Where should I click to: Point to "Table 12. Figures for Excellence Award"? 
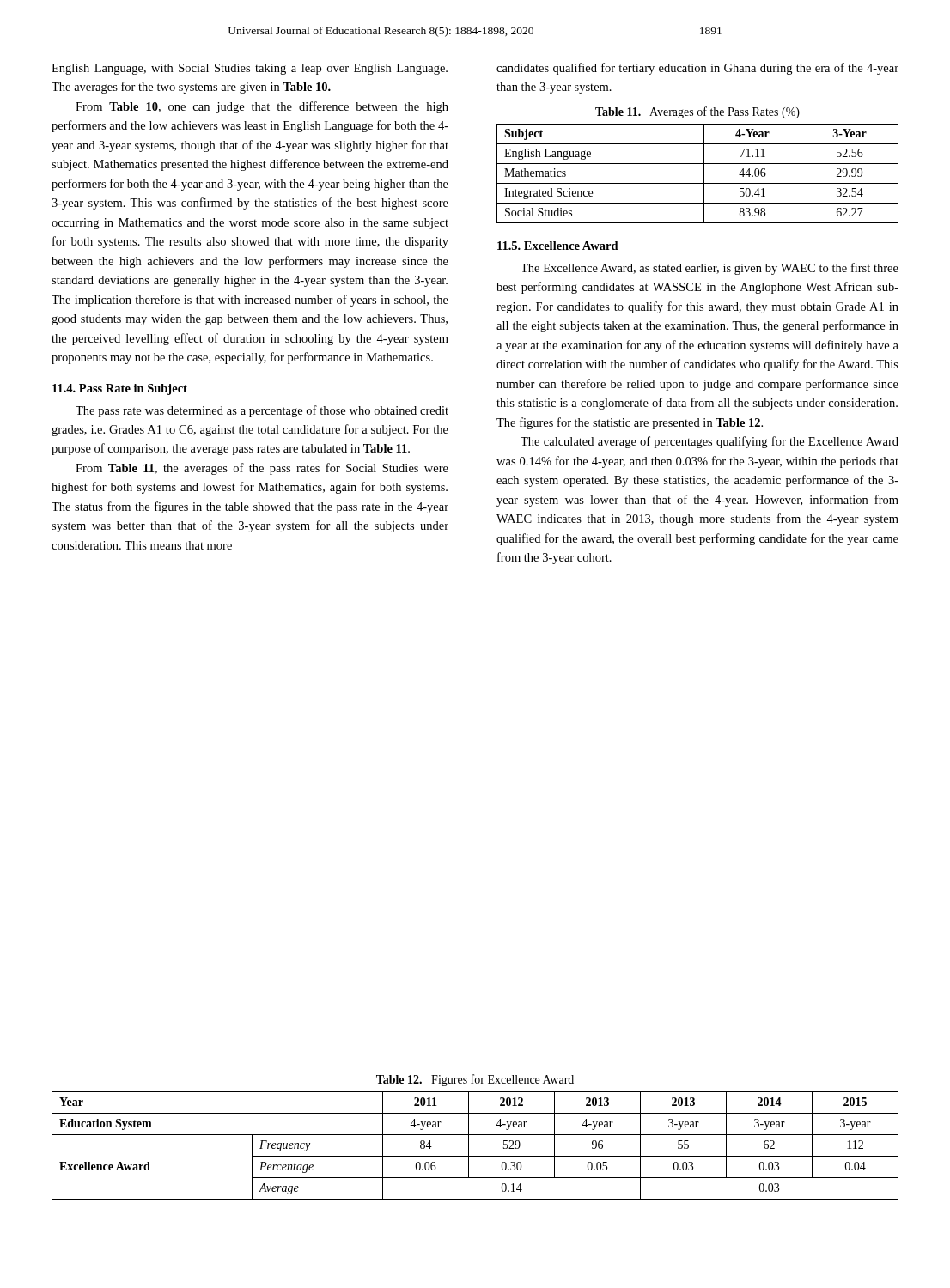475,1080
